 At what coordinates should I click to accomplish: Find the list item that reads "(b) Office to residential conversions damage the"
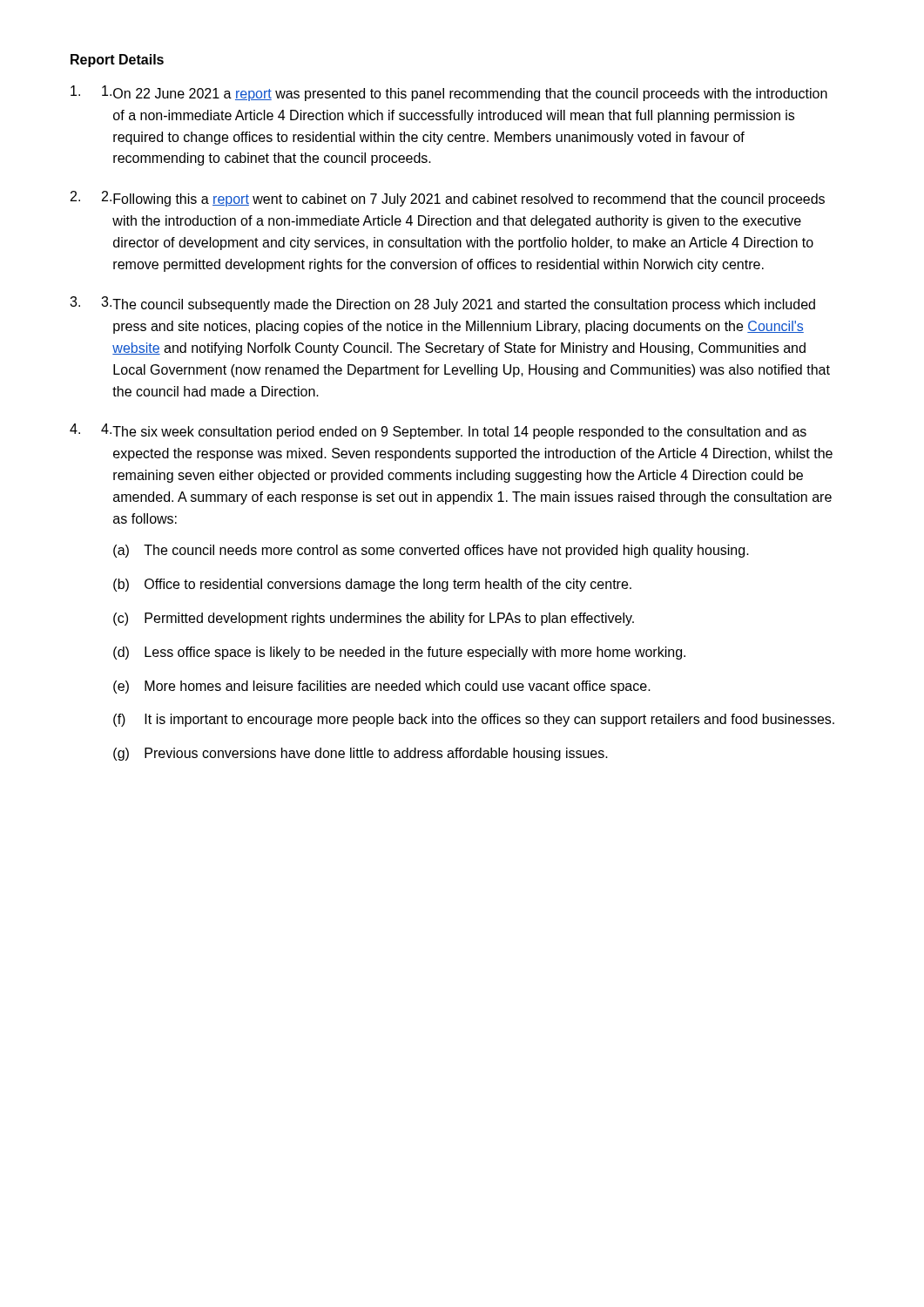coord(475,585)
